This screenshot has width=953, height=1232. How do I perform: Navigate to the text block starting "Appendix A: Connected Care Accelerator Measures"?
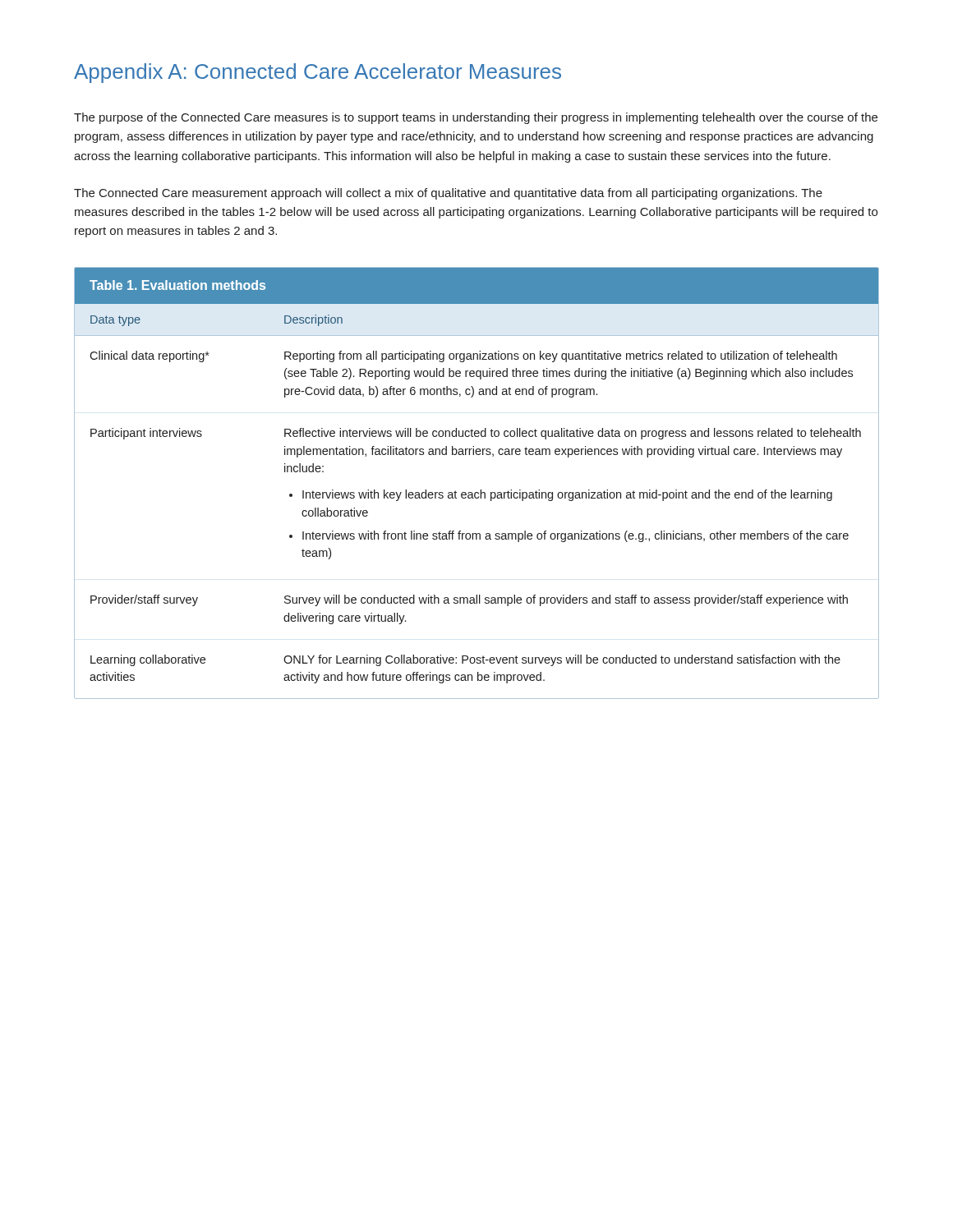pos(476,72)
